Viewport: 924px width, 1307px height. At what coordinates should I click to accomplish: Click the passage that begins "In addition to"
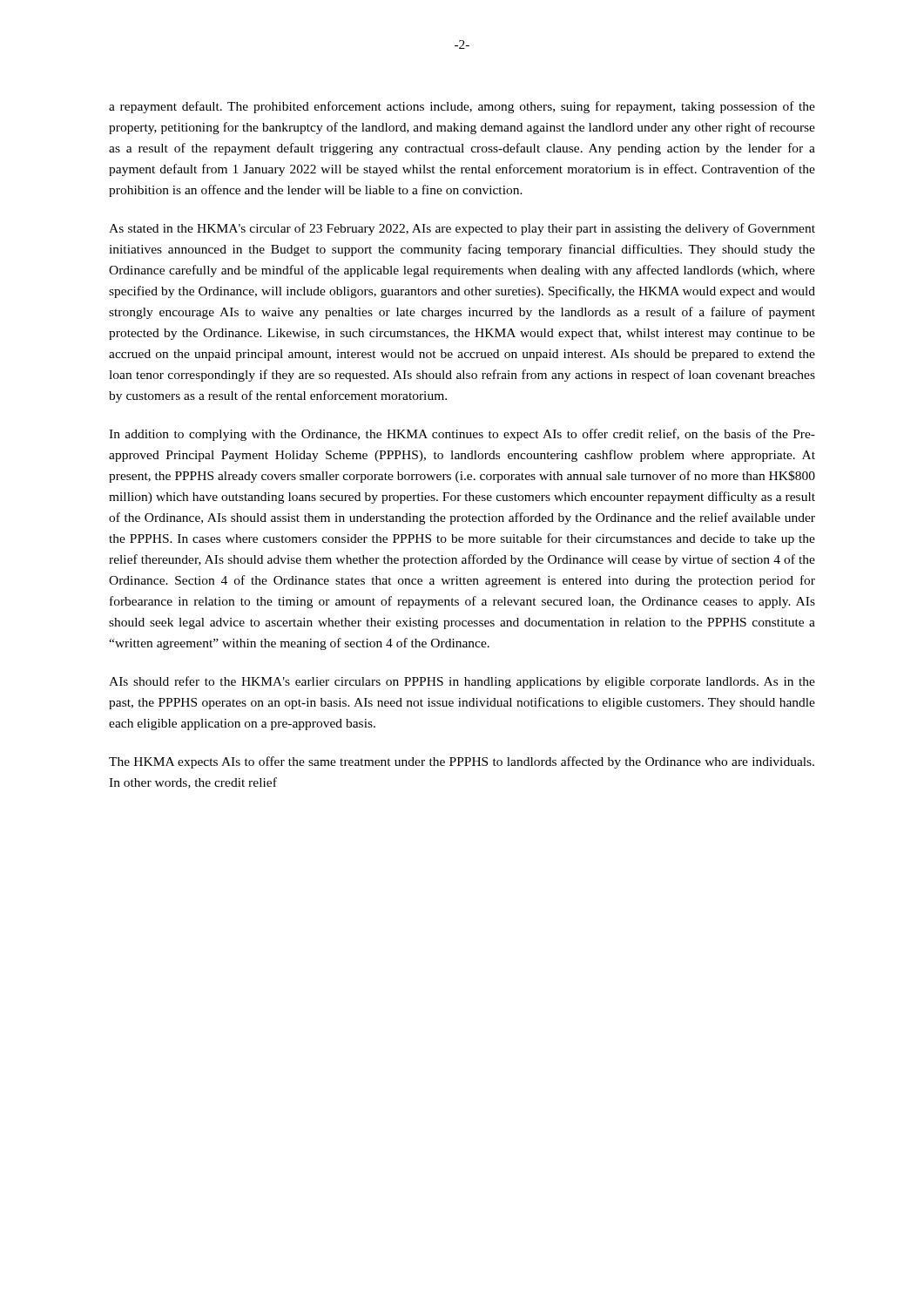[462, 538]
